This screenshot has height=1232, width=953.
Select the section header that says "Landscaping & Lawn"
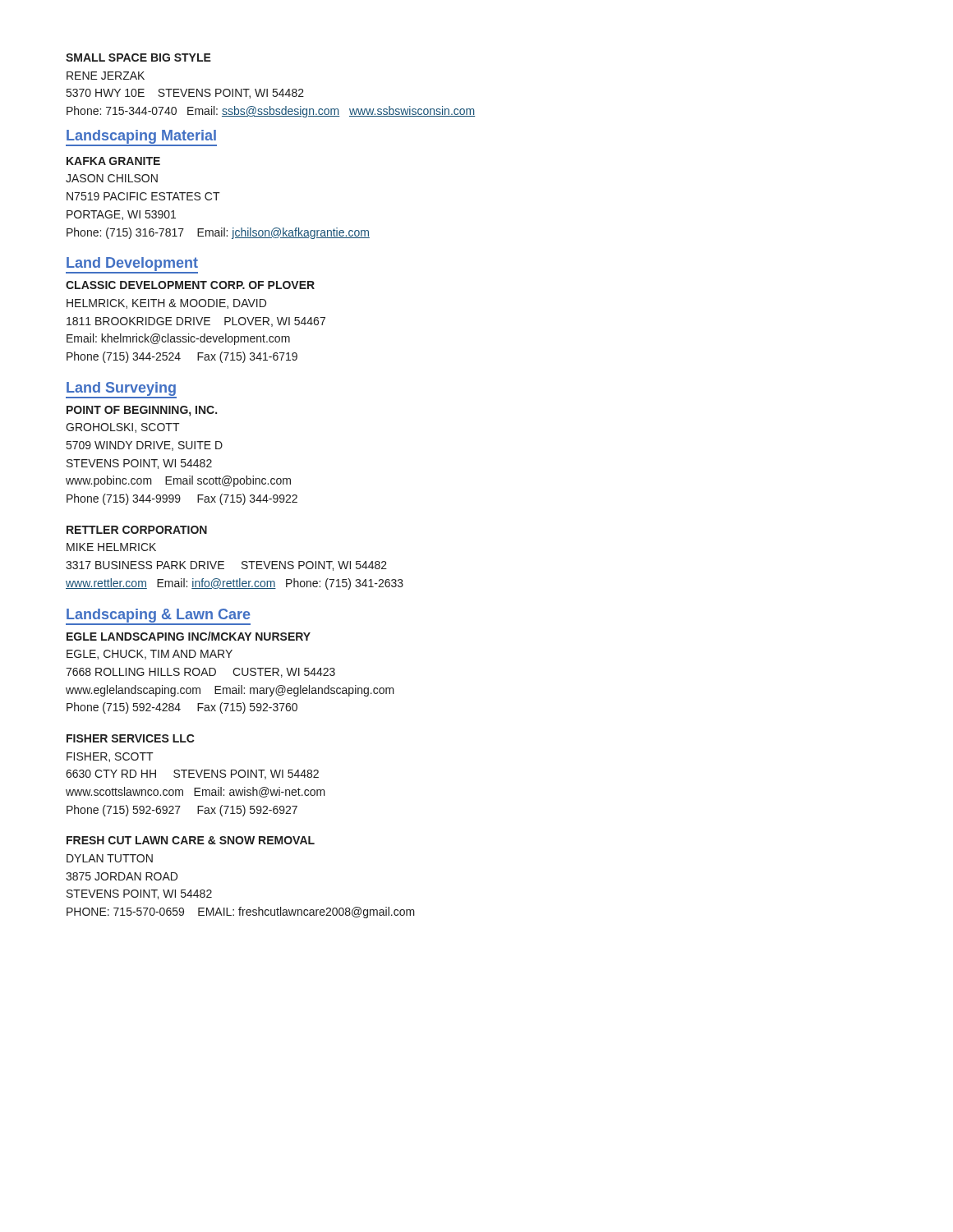pos(158,614)
